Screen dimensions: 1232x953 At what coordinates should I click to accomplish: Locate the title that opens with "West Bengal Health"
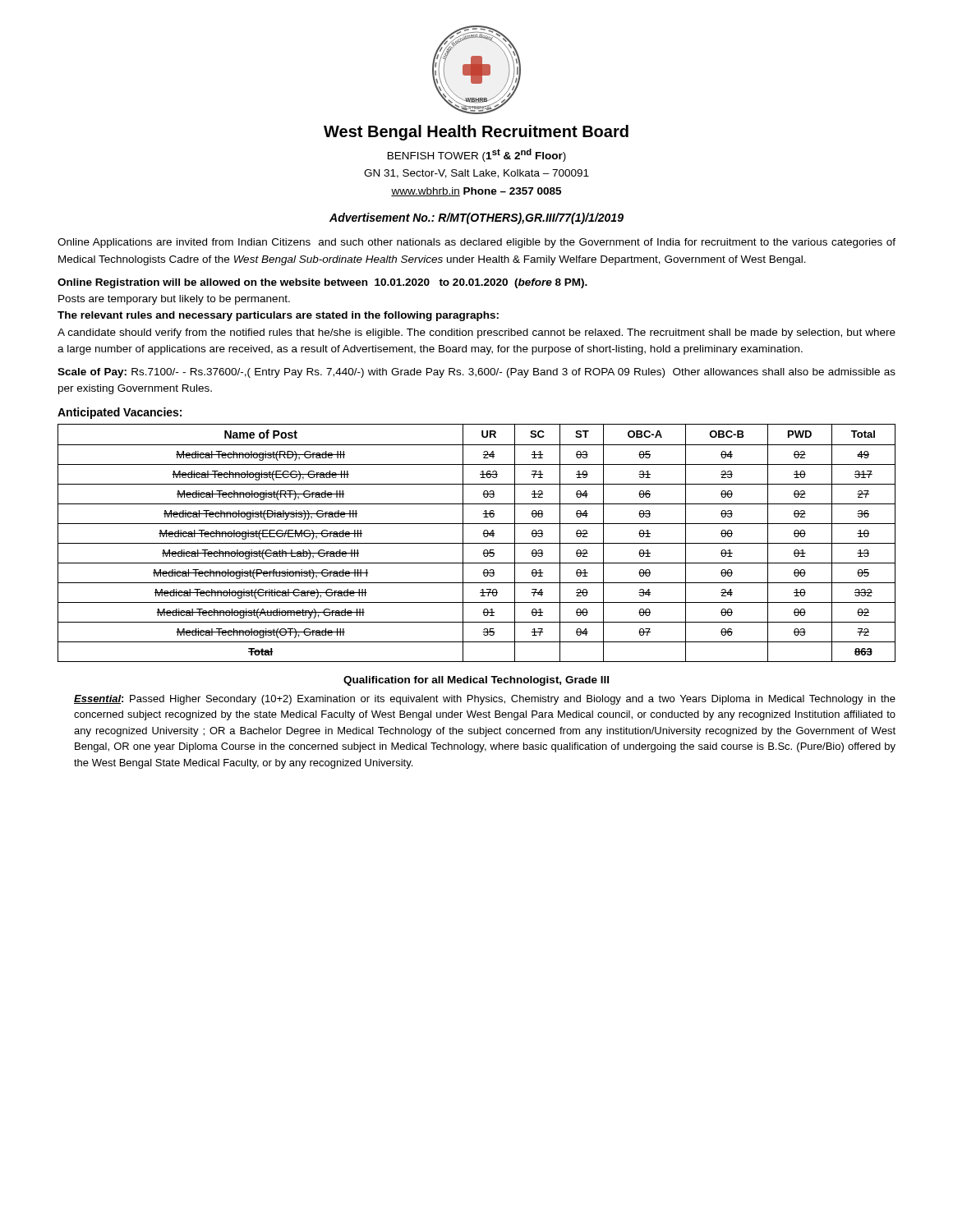476,131
